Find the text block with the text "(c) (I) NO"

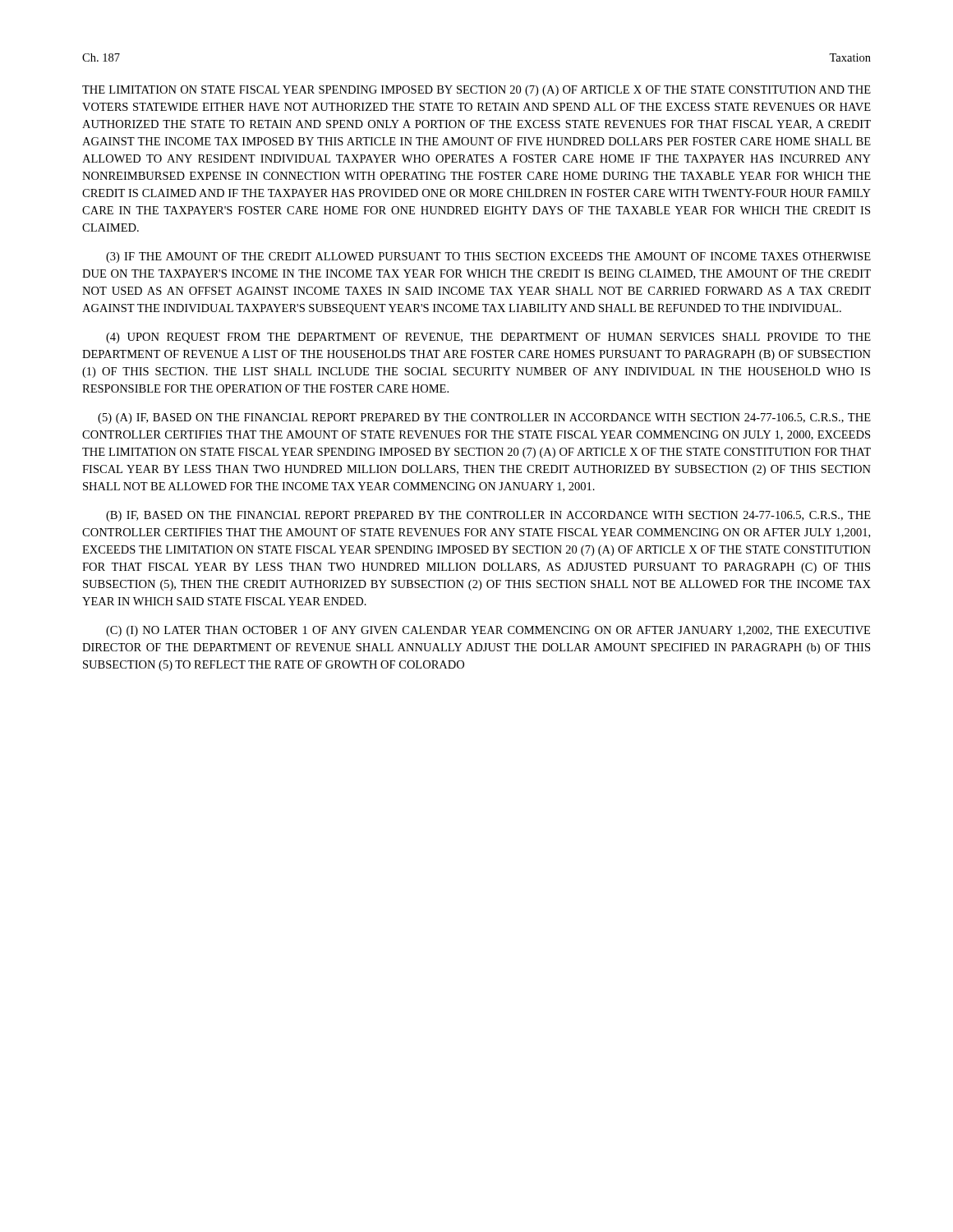pos(476,648)
